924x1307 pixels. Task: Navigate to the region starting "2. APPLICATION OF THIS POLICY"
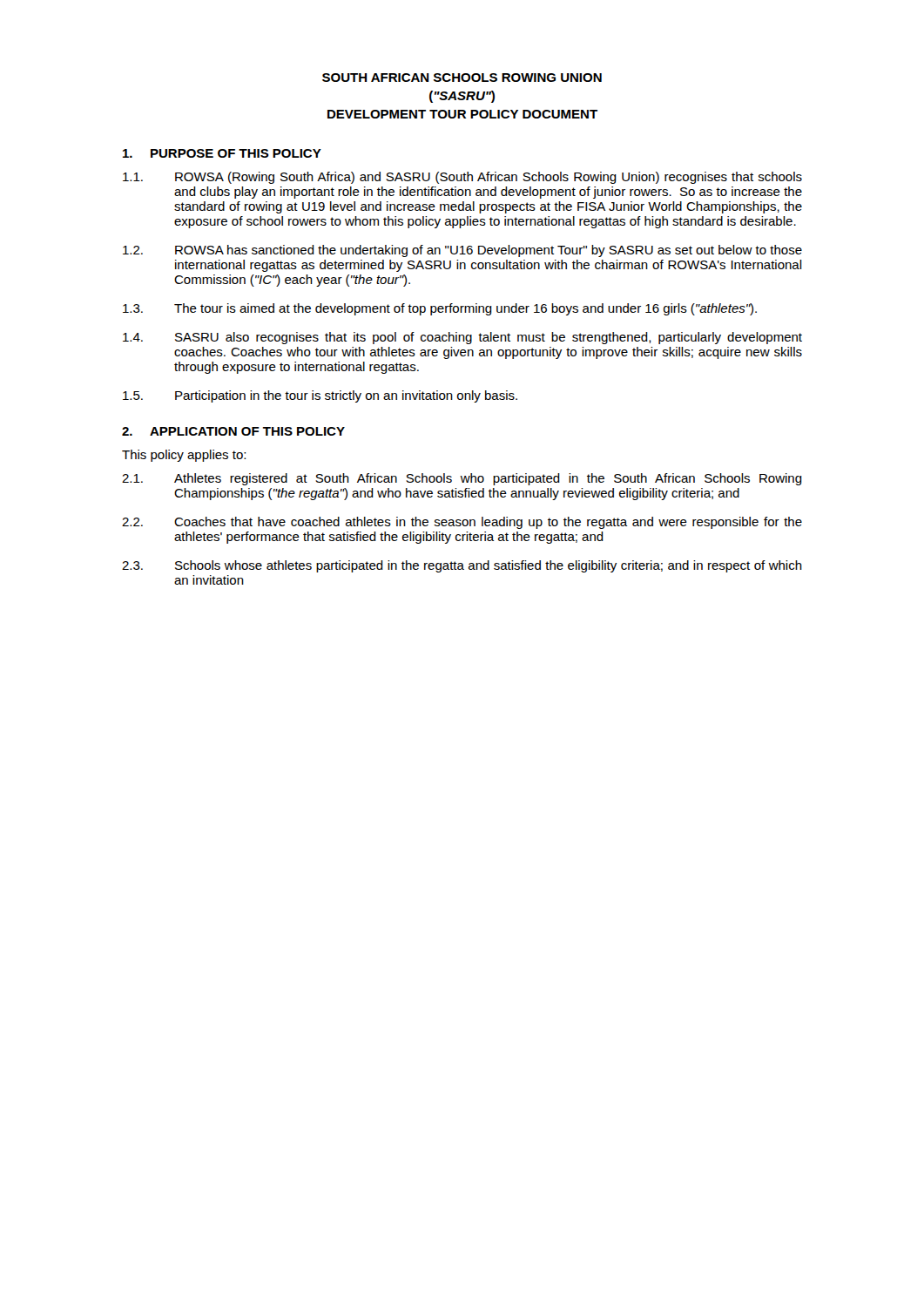[x=233, y=431]
